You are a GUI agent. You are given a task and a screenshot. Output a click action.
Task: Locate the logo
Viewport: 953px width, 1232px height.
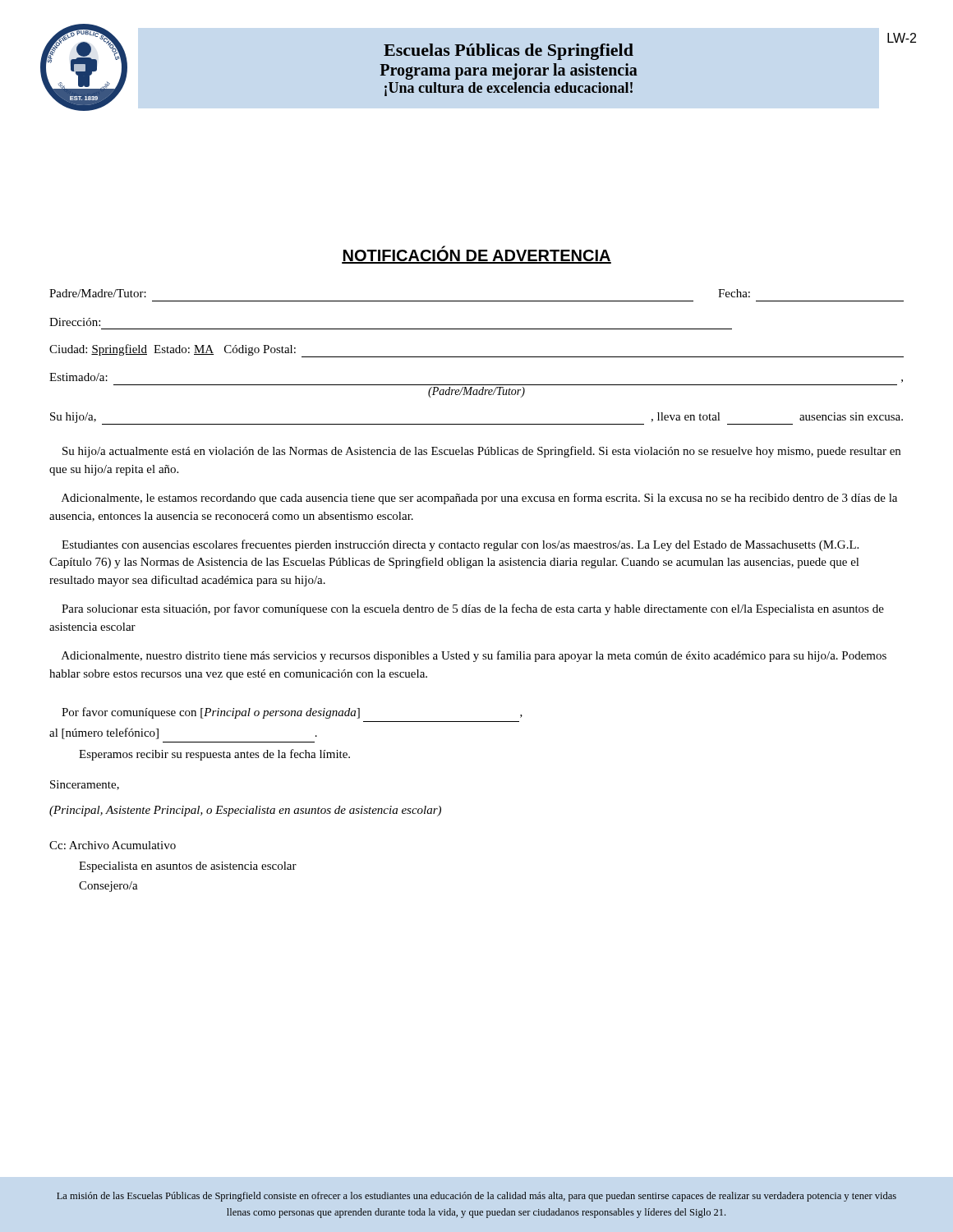coord(84,67)
